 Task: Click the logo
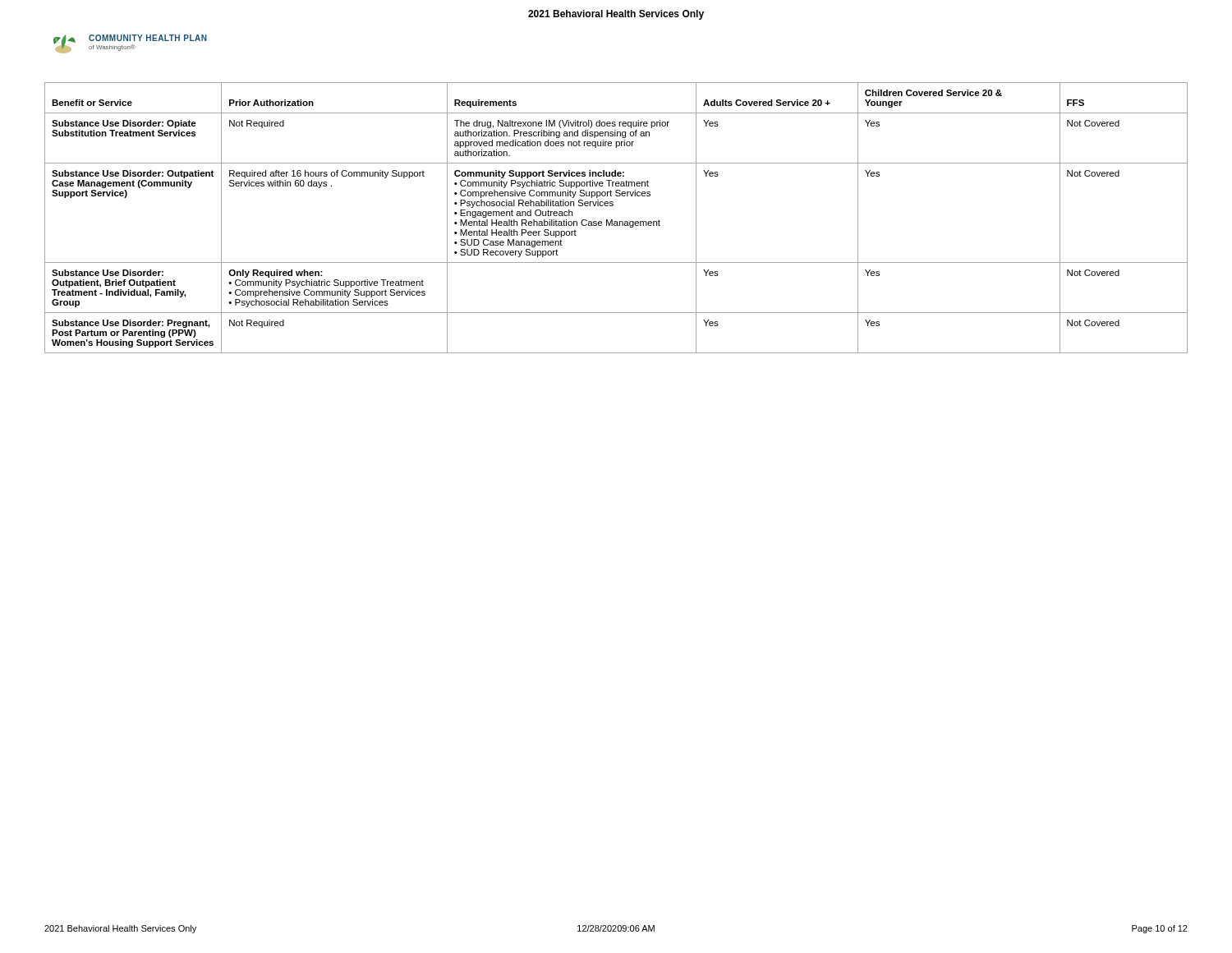point(126,43)
